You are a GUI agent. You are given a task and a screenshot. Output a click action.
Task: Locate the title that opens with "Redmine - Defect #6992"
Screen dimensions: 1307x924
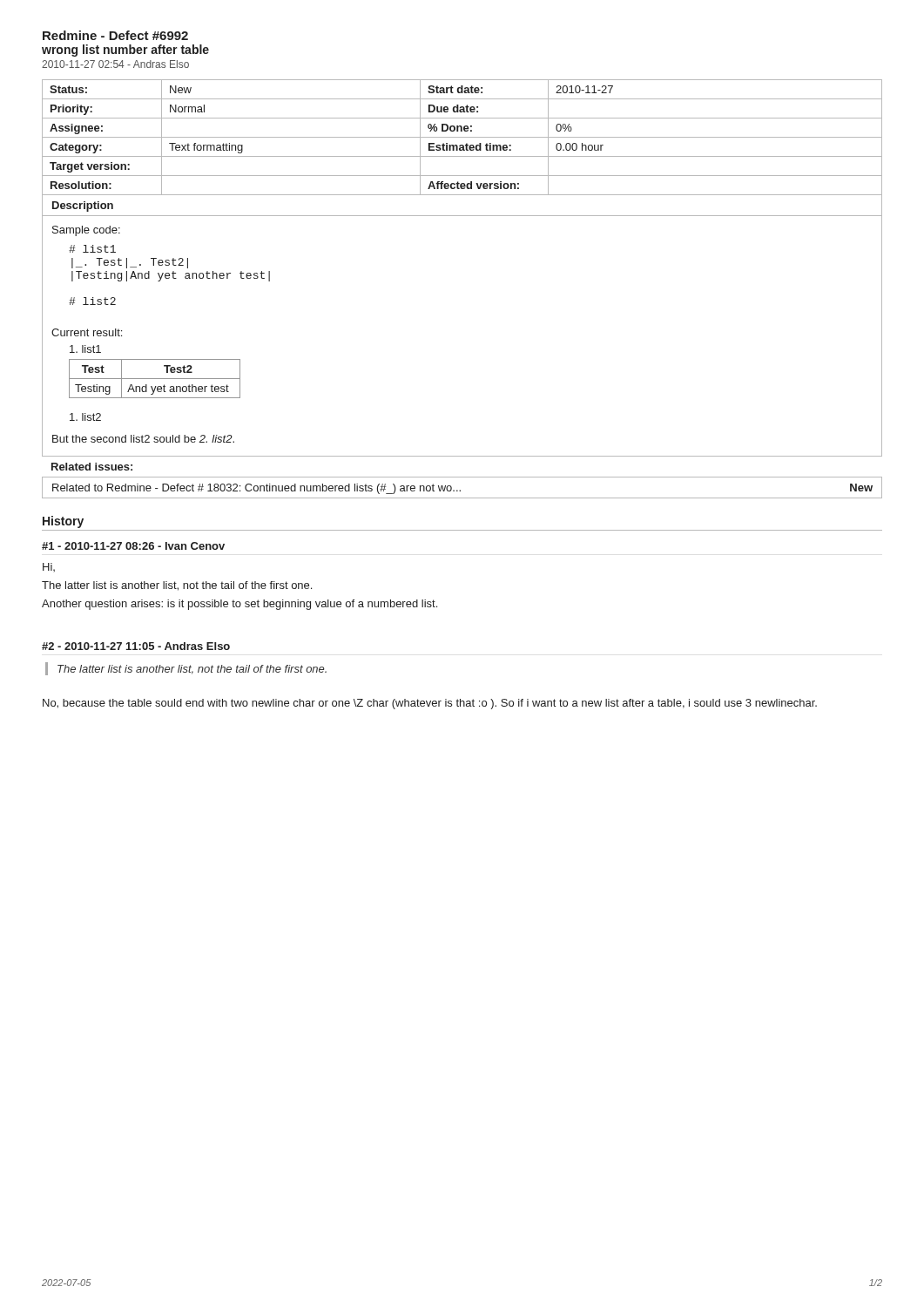115,35
